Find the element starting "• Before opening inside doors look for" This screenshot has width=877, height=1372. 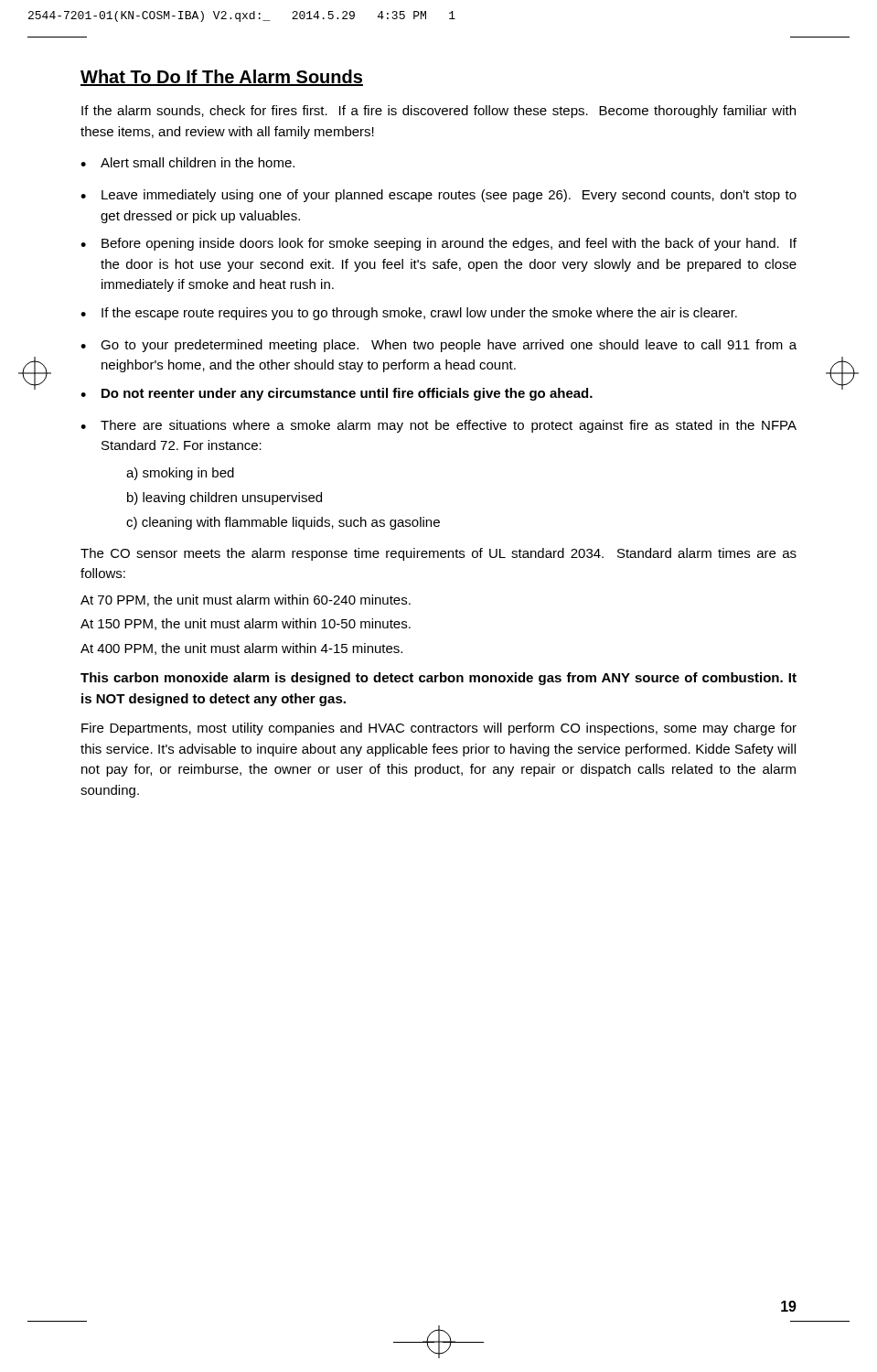pyautogui.click(x=438, y=264)
